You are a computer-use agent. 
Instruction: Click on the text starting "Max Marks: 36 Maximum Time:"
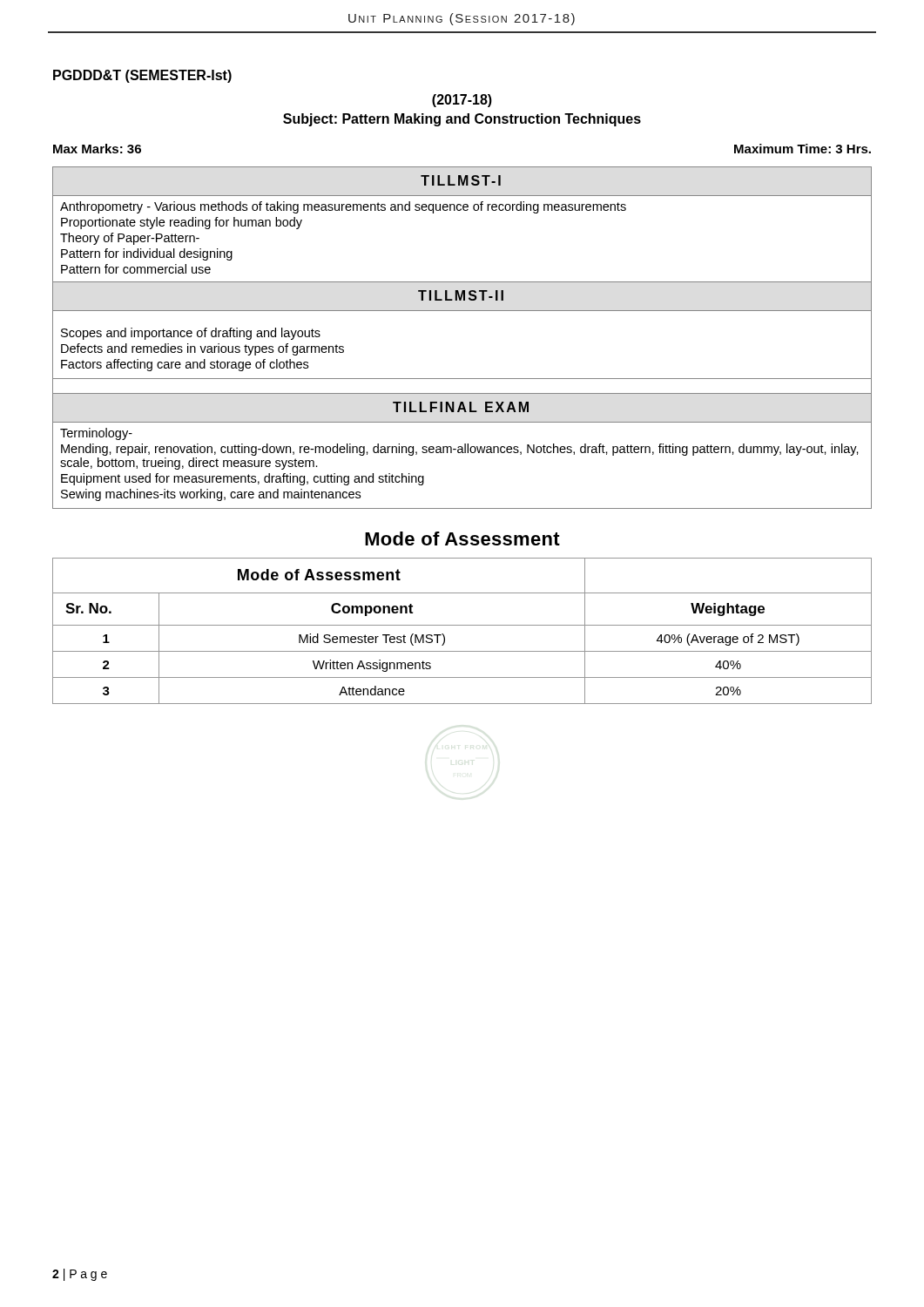tap(95, 148)
